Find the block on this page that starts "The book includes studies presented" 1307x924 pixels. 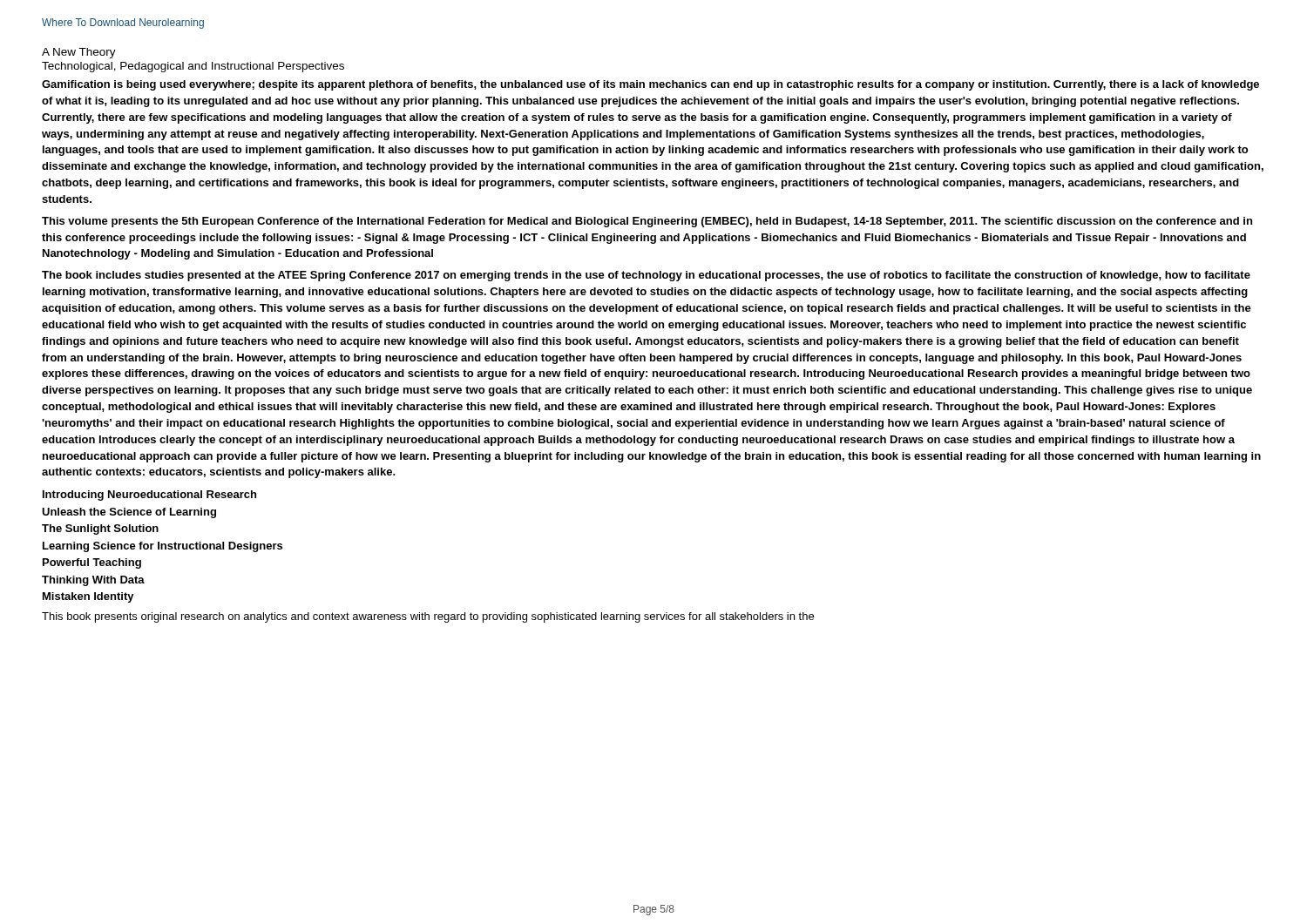tap(651, 373)
